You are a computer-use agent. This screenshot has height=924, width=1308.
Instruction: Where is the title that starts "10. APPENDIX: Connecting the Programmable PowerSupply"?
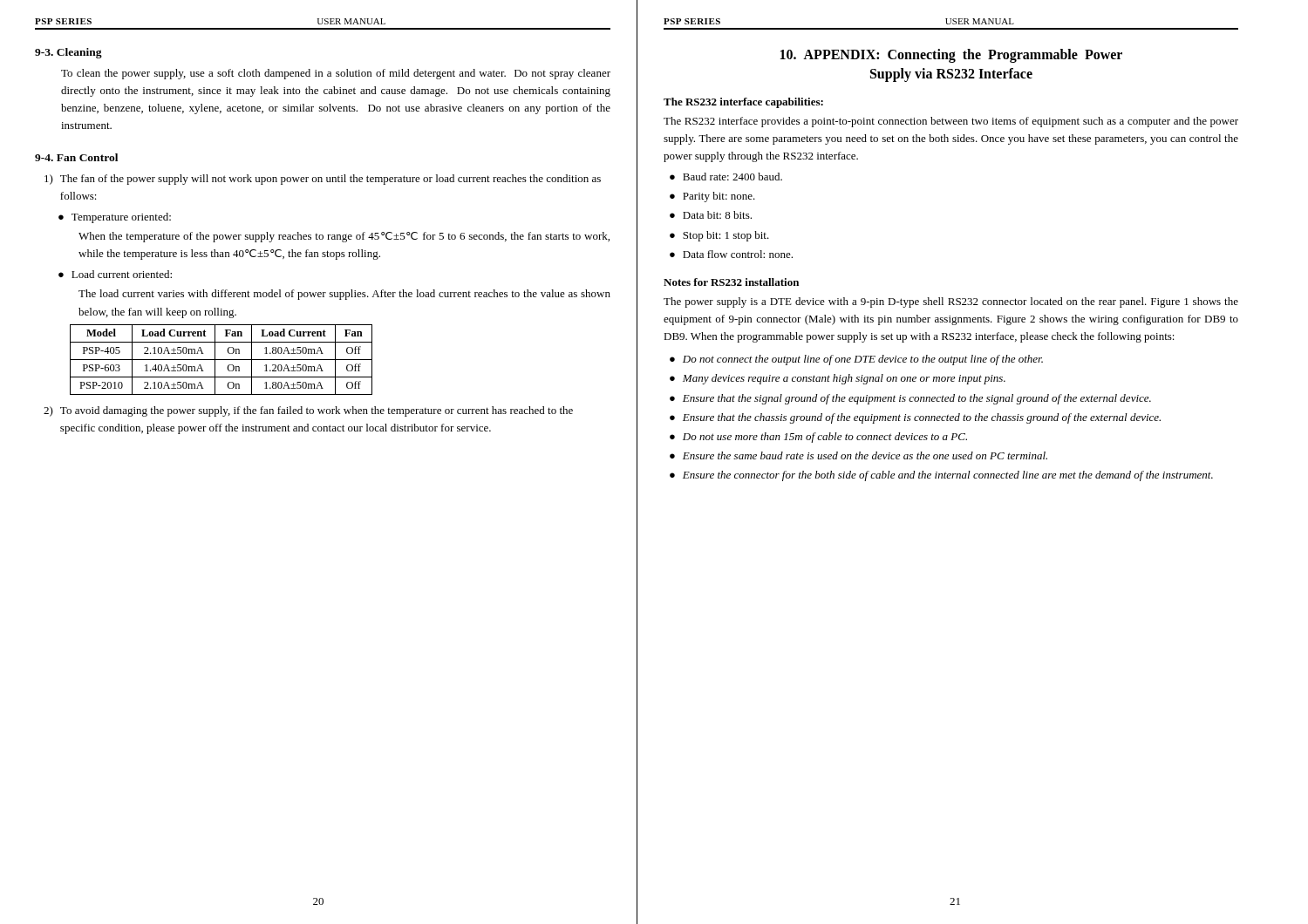951,64
